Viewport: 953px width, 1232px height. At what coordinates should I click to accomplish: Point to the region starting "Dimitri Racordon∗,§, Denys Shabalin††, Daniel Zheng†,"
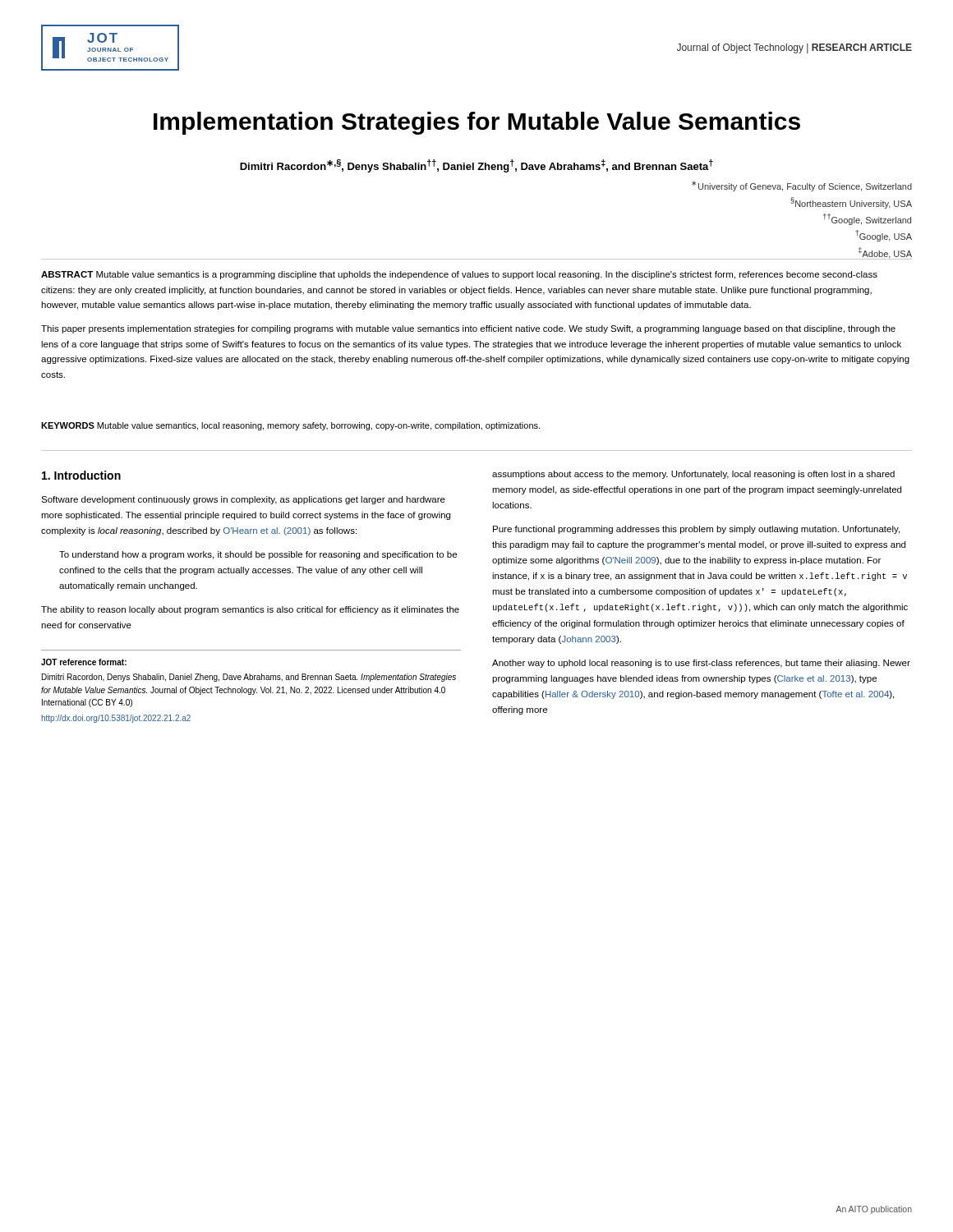pos(476,166)
